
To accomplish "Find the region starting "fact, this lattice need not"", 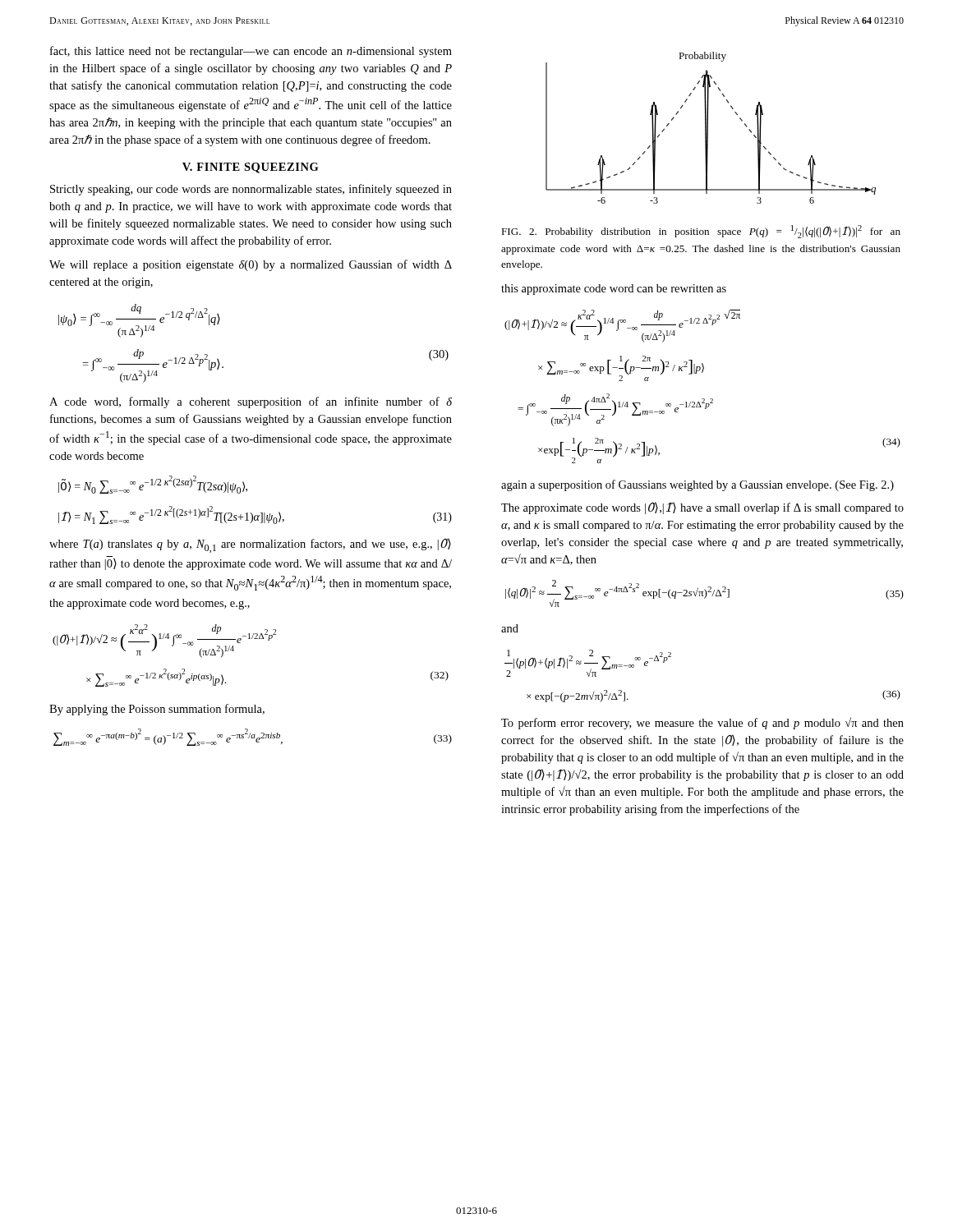I will click(x=251, y=96).
